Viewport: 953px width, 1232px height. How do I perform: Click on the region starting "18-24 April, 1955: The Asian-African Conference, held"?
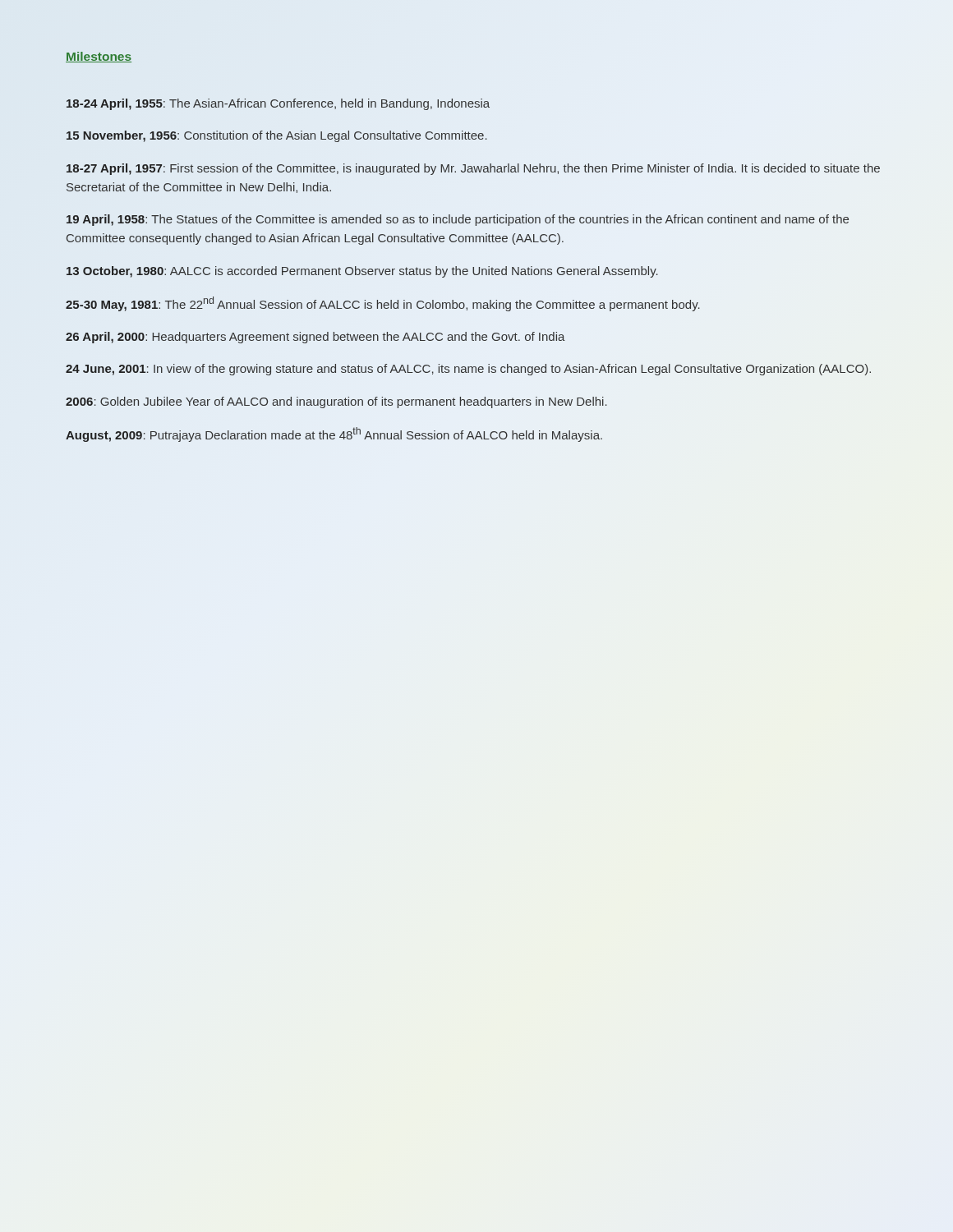point(278,103)
